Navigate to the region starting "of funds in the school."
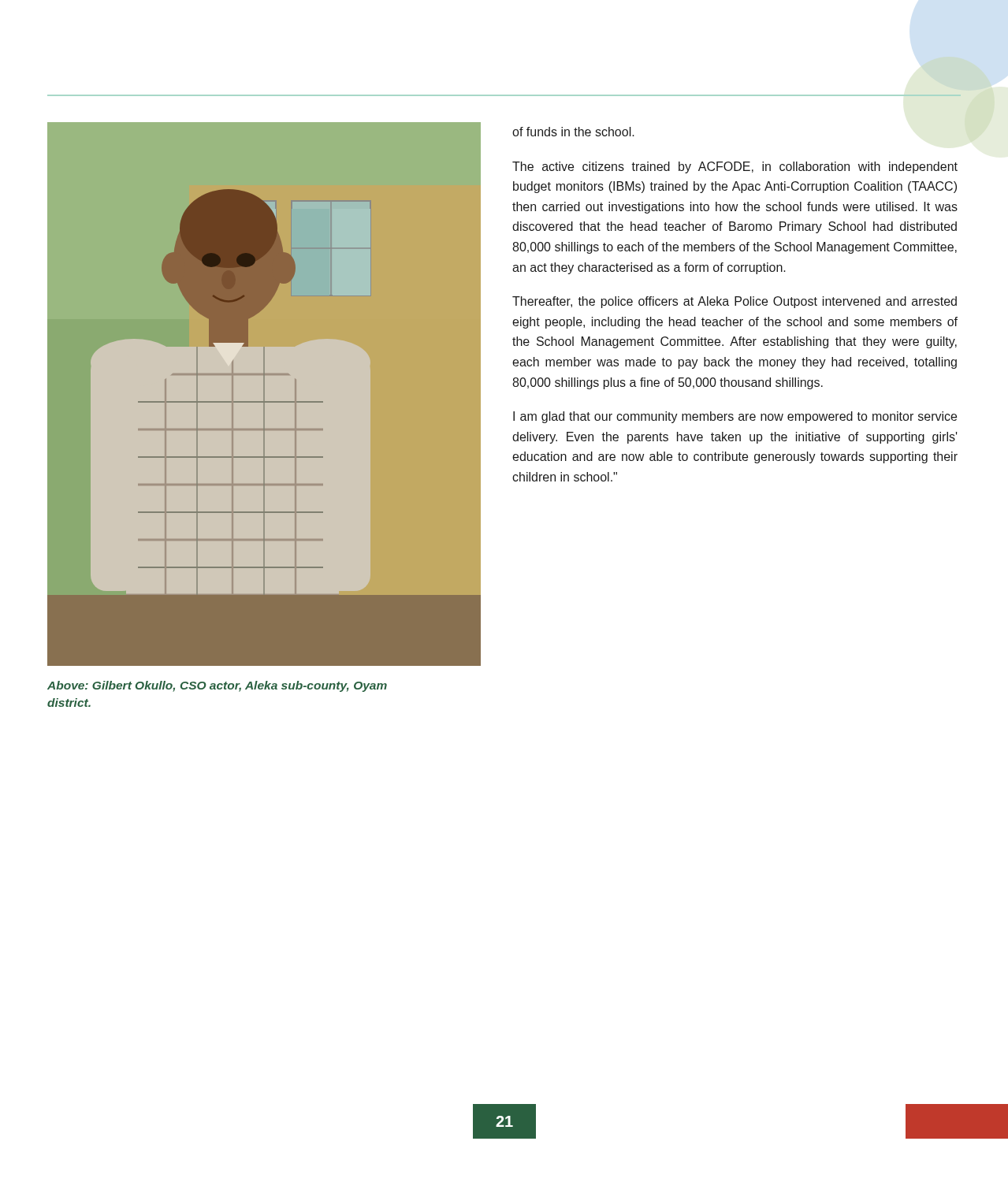Viewport: 1008px width, 1182px height. [574, 132]
